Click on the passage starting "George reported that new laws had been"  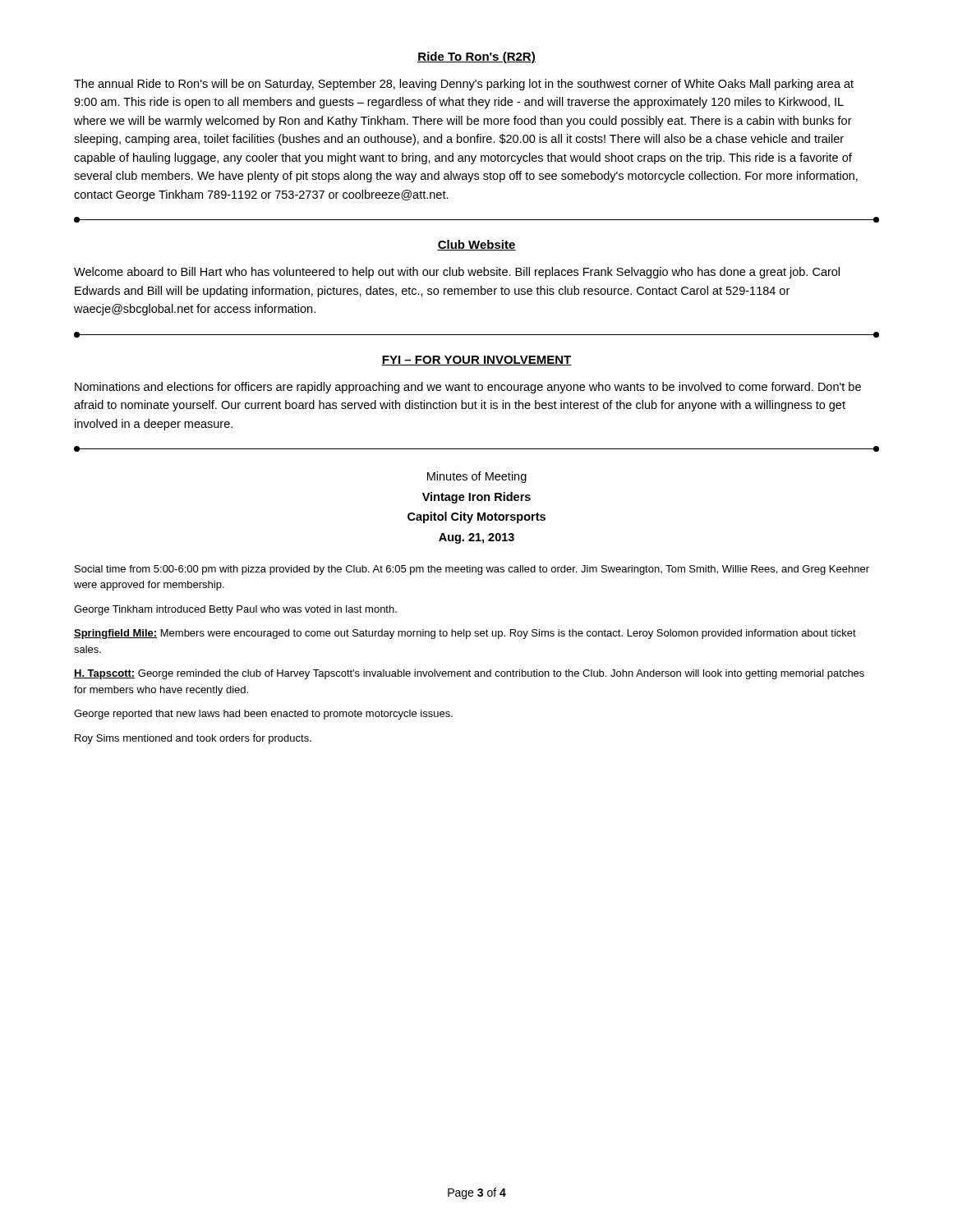coord(264,713)
